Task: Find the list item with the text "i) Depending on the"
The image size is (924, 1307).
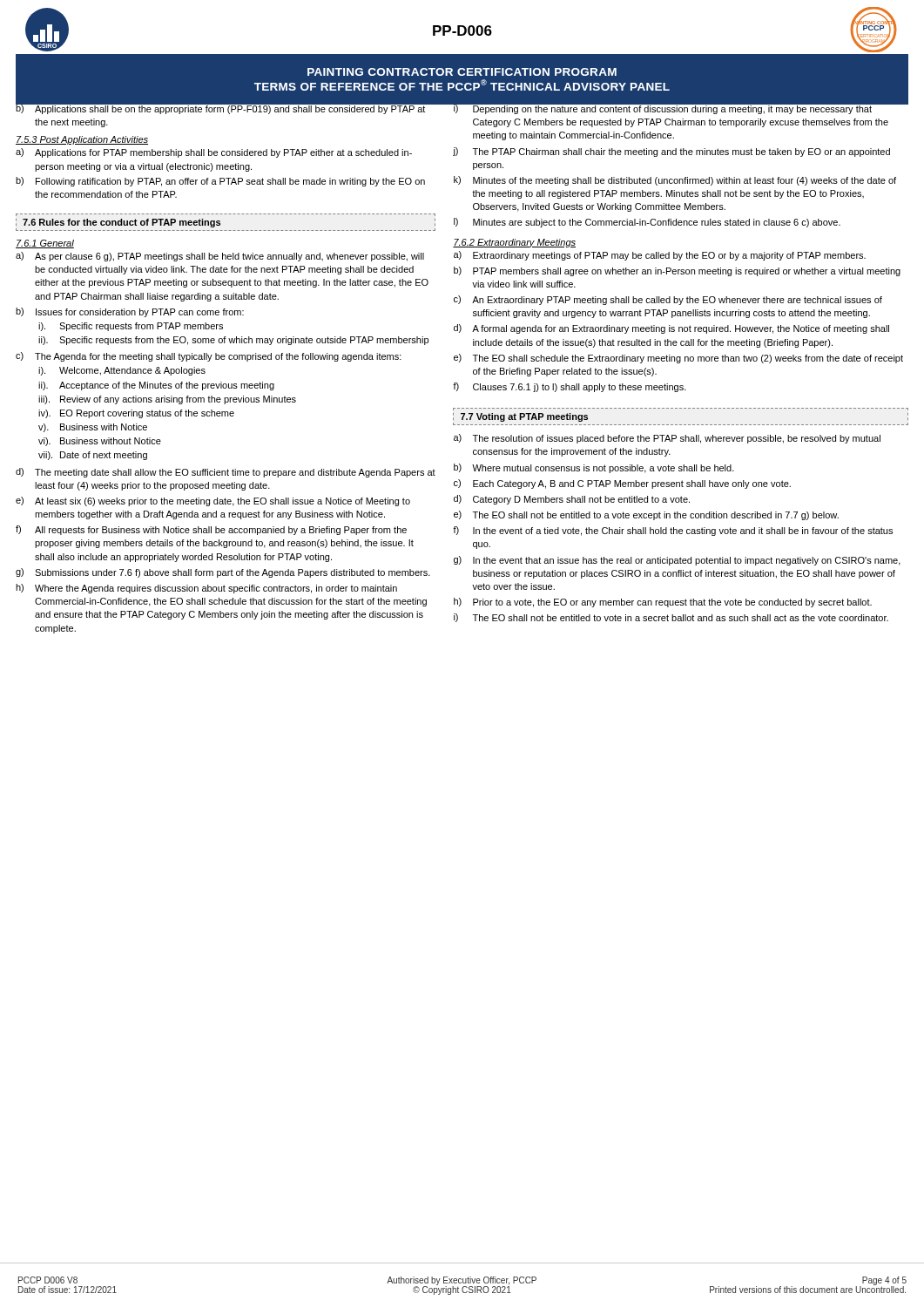Action: click(x=681, y=123)
